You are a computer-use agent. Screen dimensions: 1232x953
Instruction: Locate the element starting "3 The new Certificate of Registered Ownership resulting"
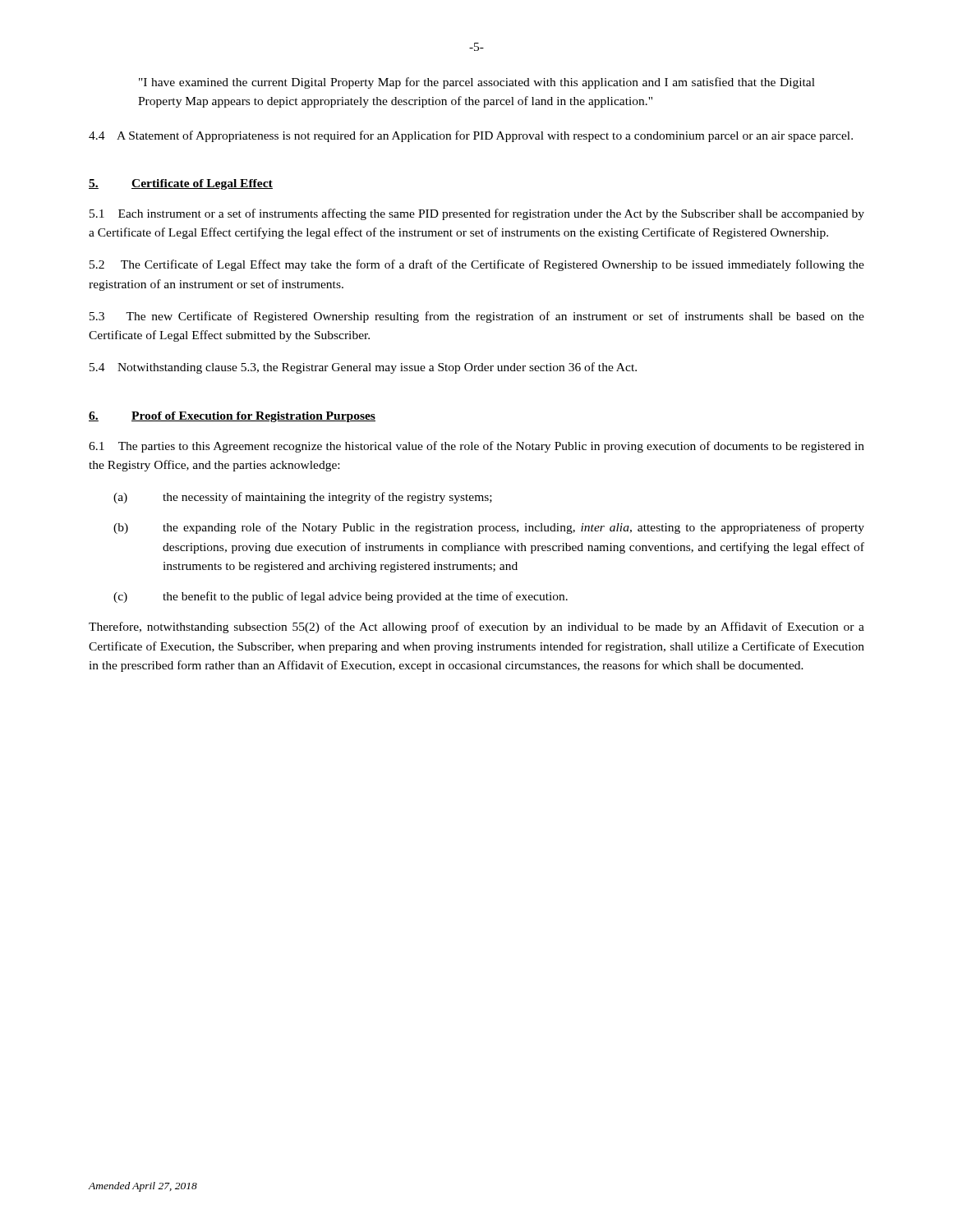(x=476, y=325)
